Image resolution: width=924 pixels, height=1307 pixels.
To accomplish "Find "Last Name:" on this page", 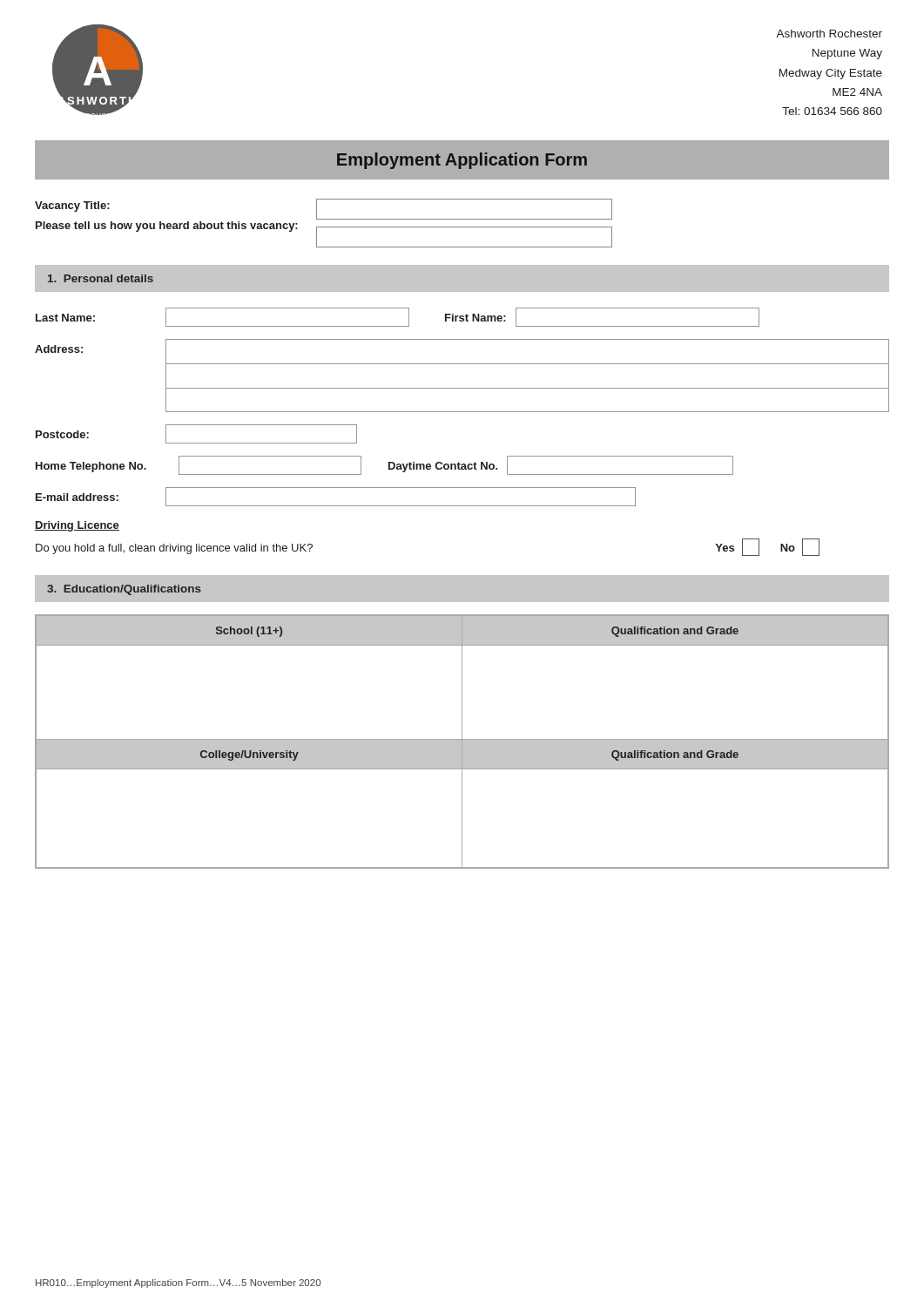I will (x=65, y=317).
